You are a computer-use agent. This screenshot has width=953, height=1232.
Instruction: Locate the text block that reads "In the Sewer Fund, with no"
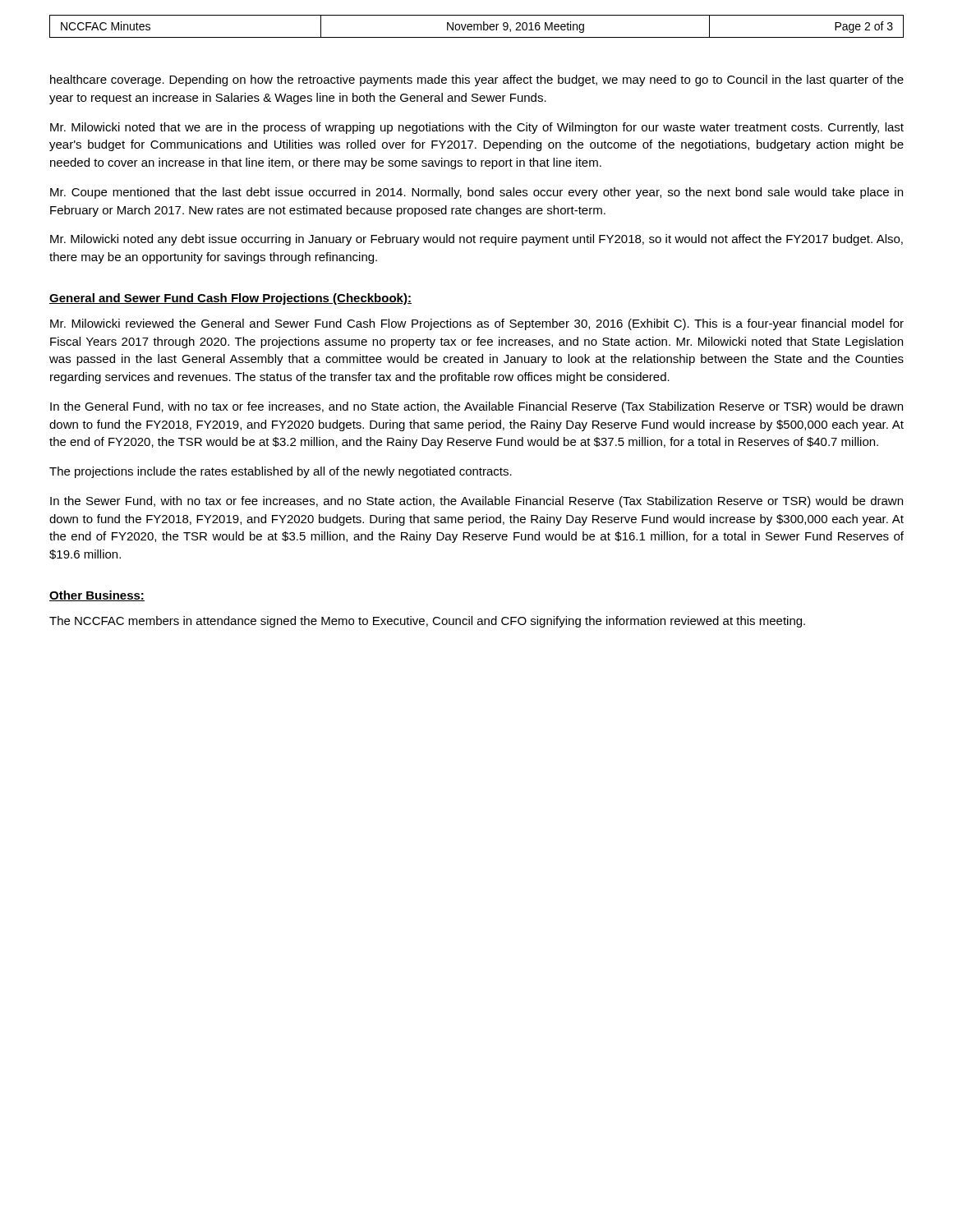[x=476, y=527]
